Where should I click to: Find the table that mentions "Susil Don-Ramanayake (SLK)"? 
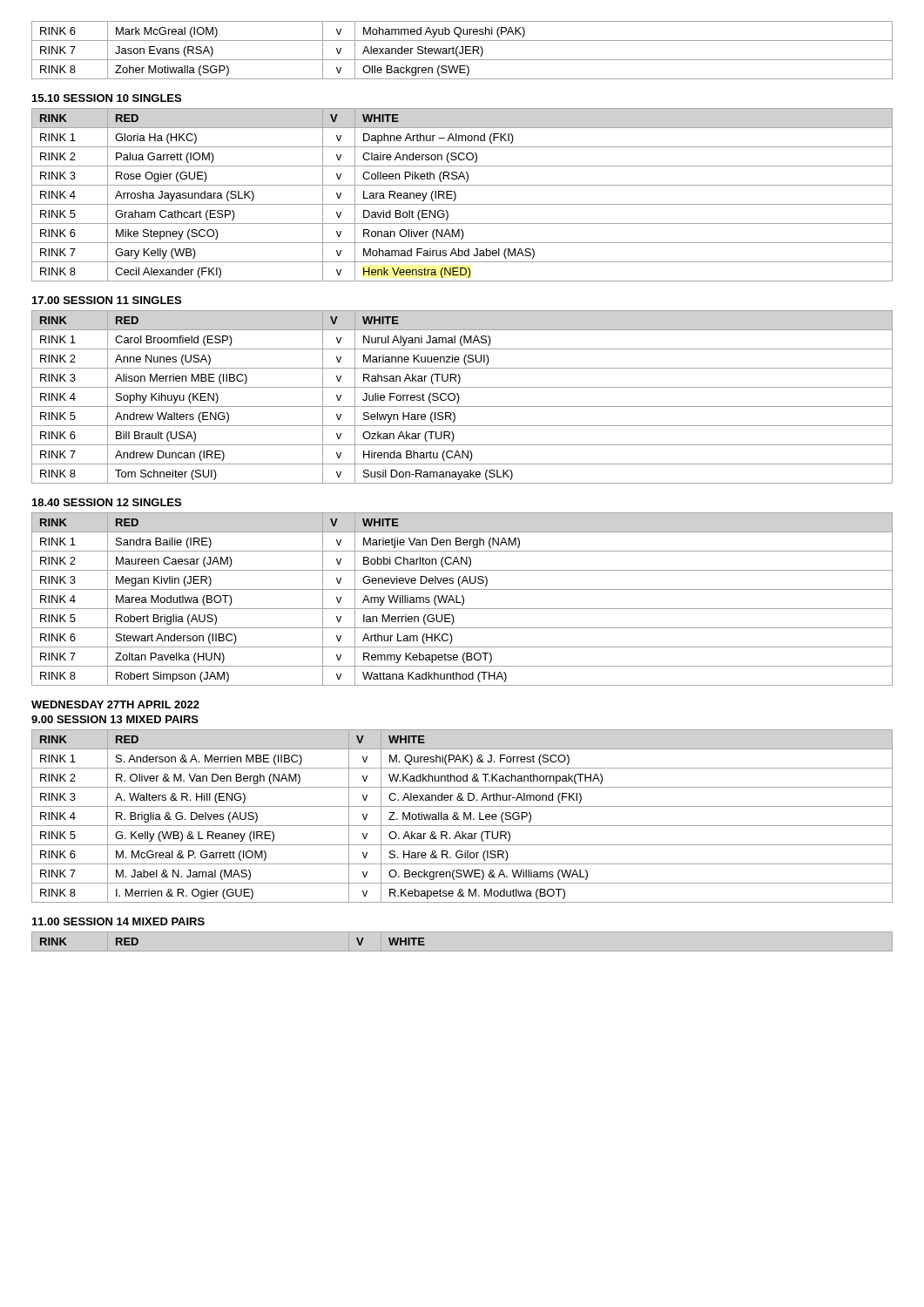click(462, 397)
